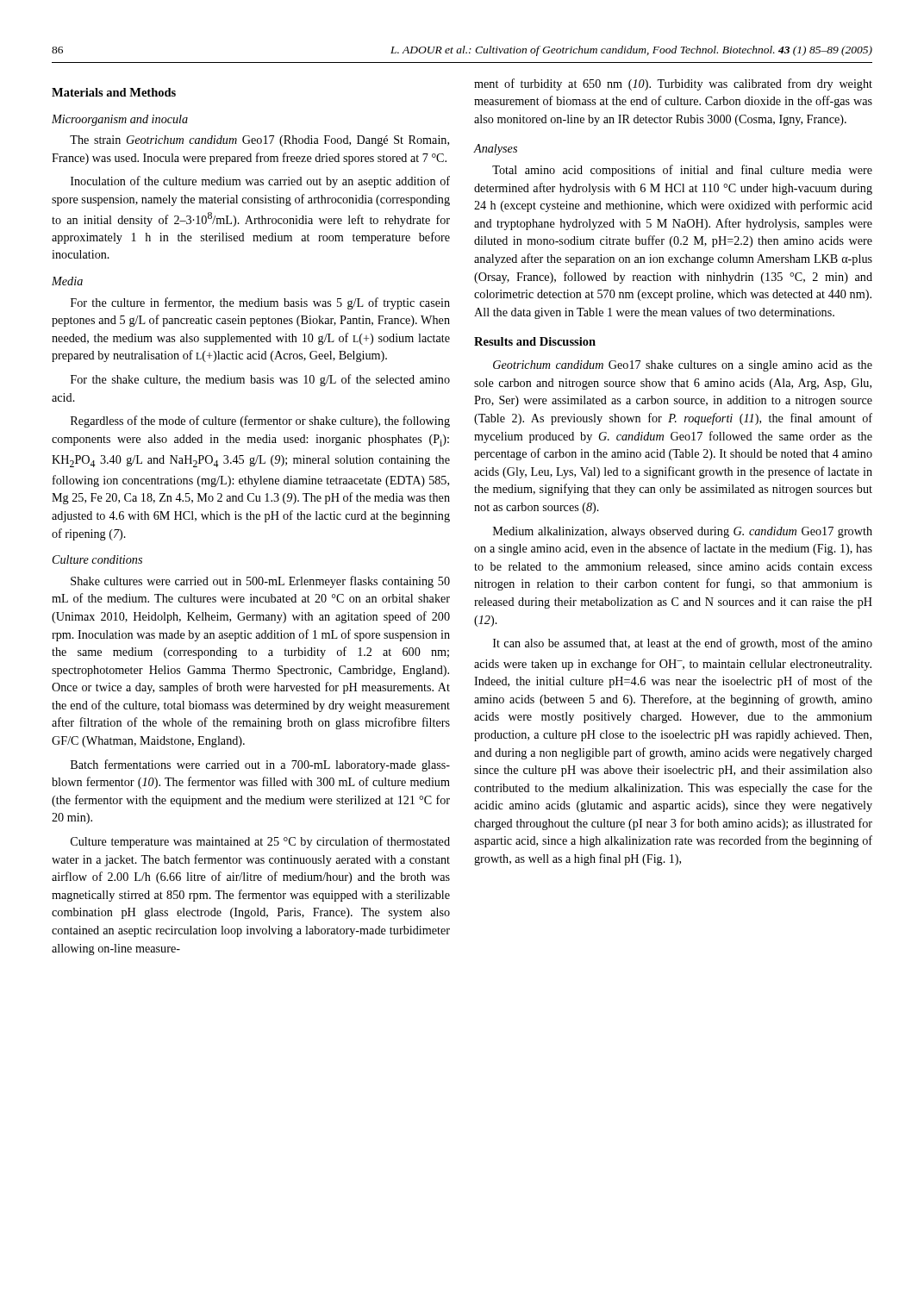This screenshot has height=1293, width=924.
Task: Point to the block beginning "Total amino acid compositions of initial and final"
Action: click(673, 241)
